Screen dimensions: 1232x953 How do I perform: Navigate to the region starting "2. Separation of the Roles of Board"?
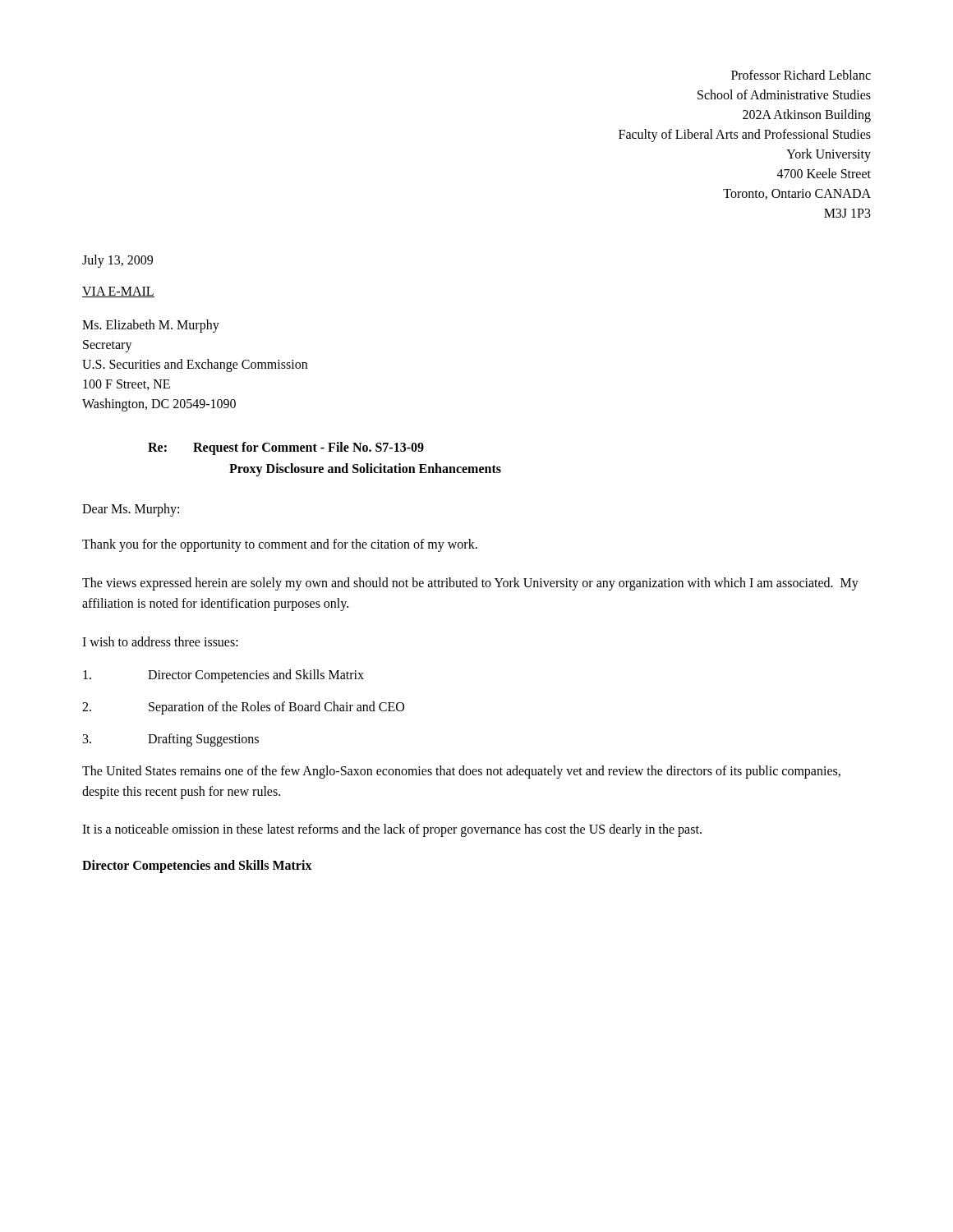243,708
